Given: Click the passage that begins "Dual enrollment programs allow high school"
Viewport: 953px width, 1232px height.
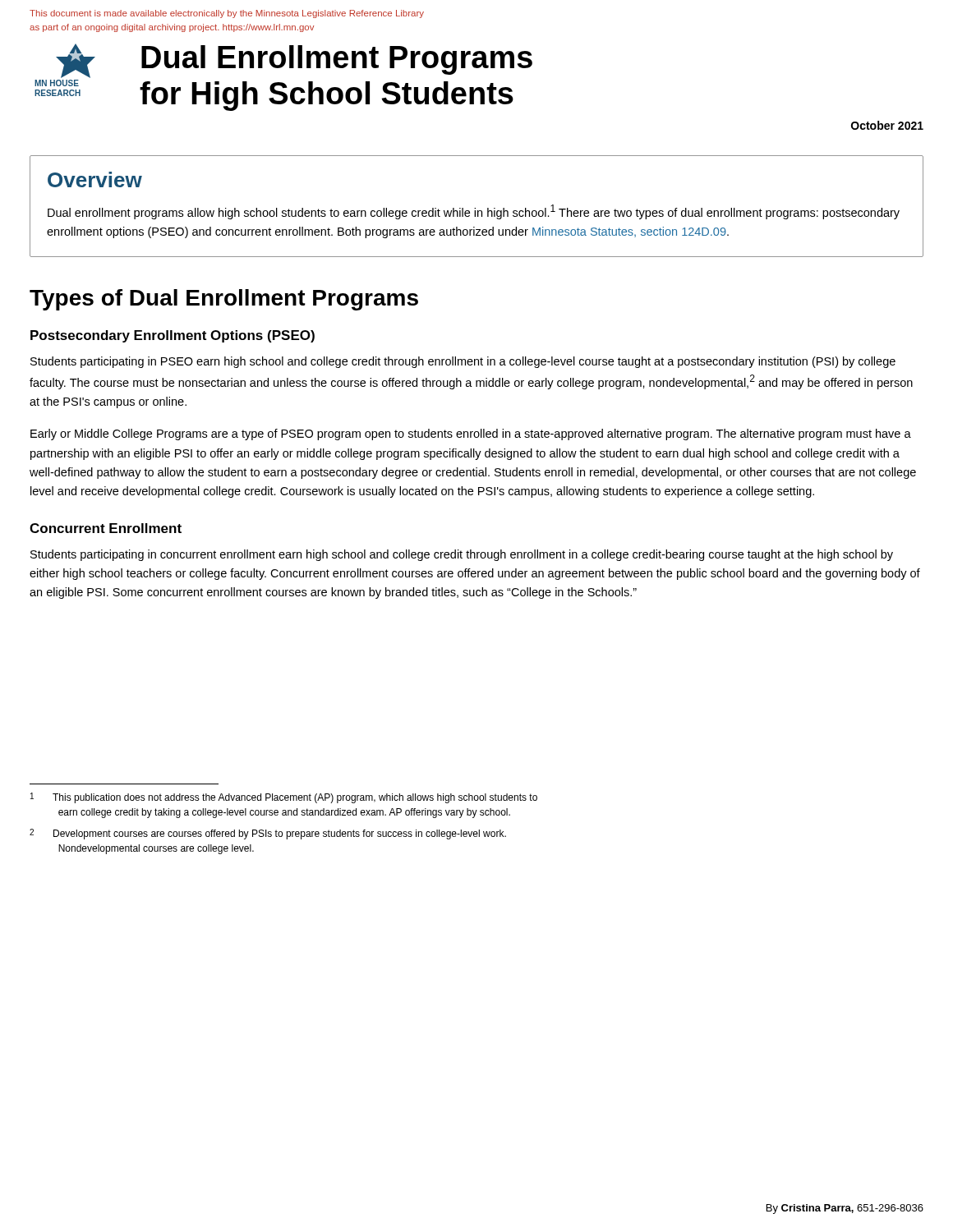Looking at the screenshot, I should 473,220.
